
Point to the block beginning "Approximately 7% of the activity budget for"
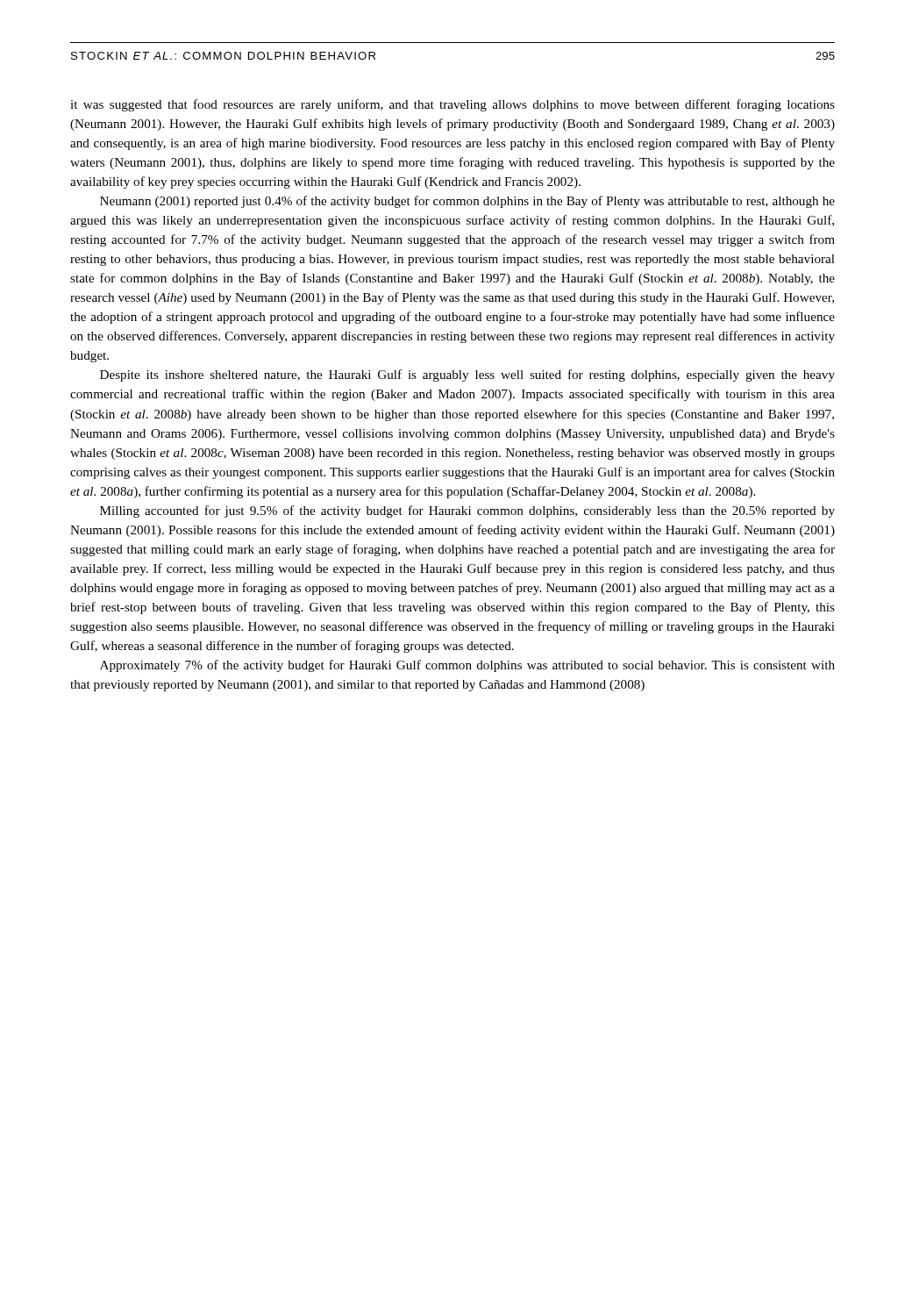(452, 675)
